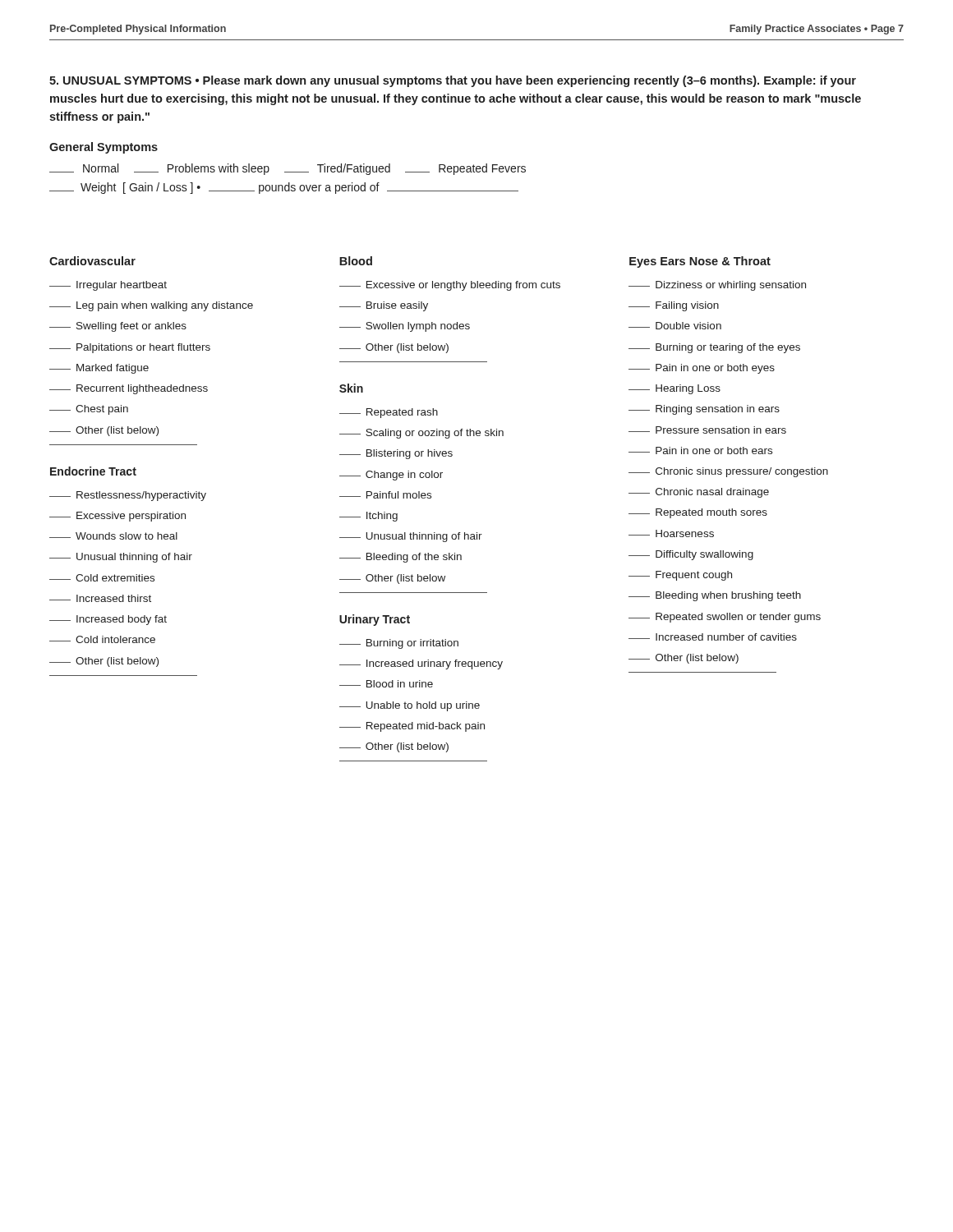
Task: Point to the text block starting "Repeated mid-back pain"
Action: pyautogui.click(x=477, y=726)
